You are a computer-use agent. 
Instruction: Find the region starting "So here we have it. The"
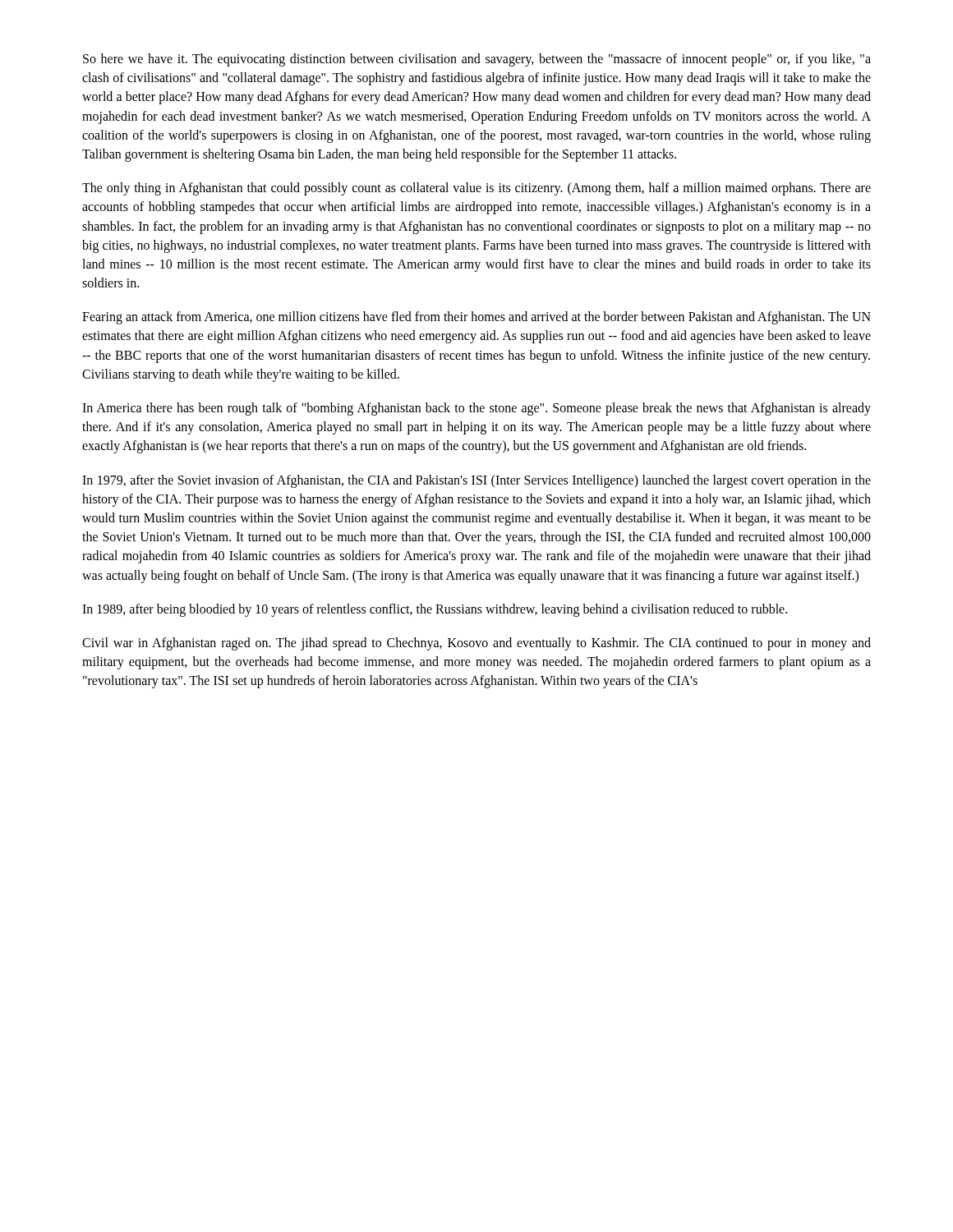click(476, 106)
